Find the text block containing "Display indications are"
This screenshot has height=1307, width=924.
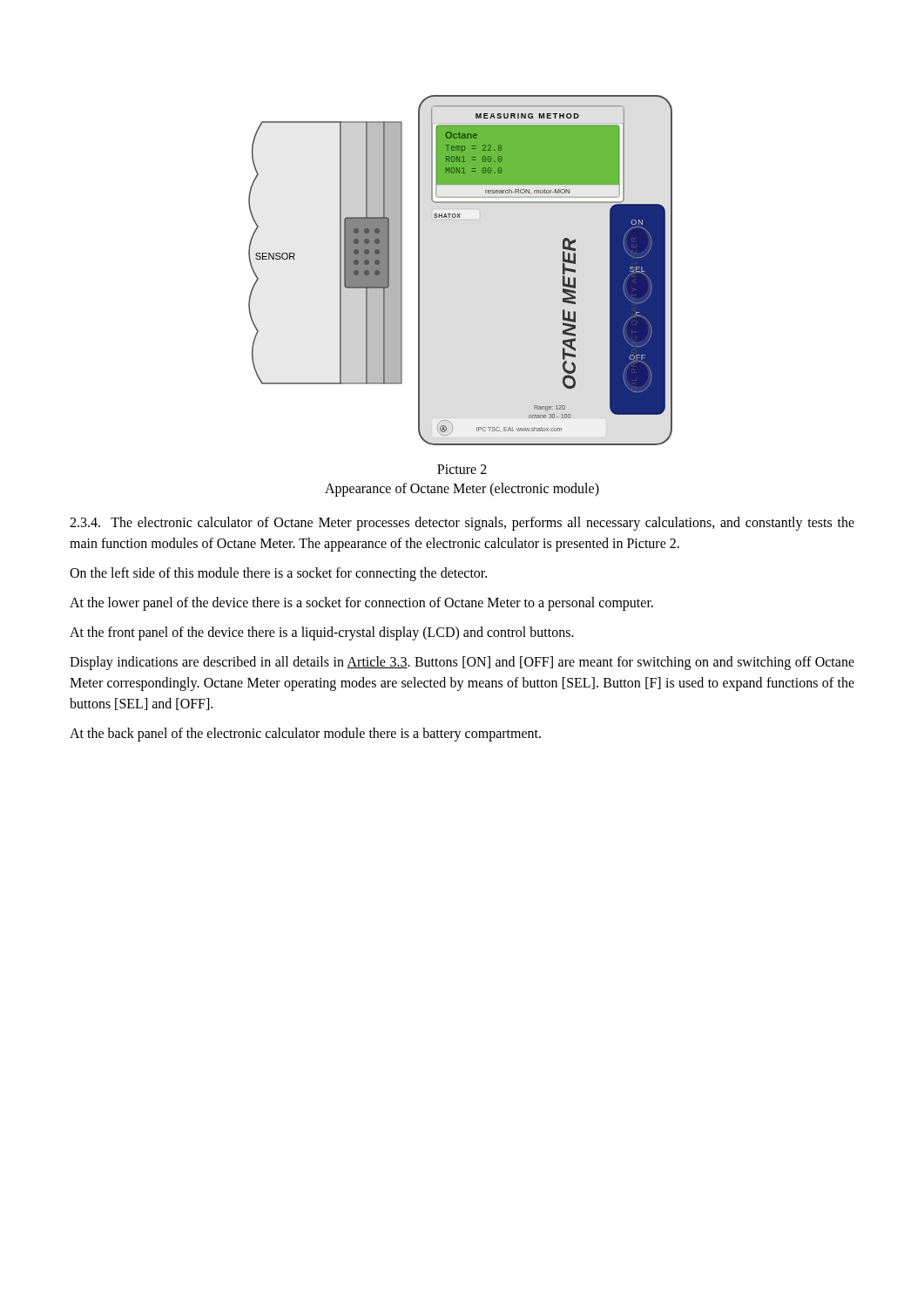(462, 683)
